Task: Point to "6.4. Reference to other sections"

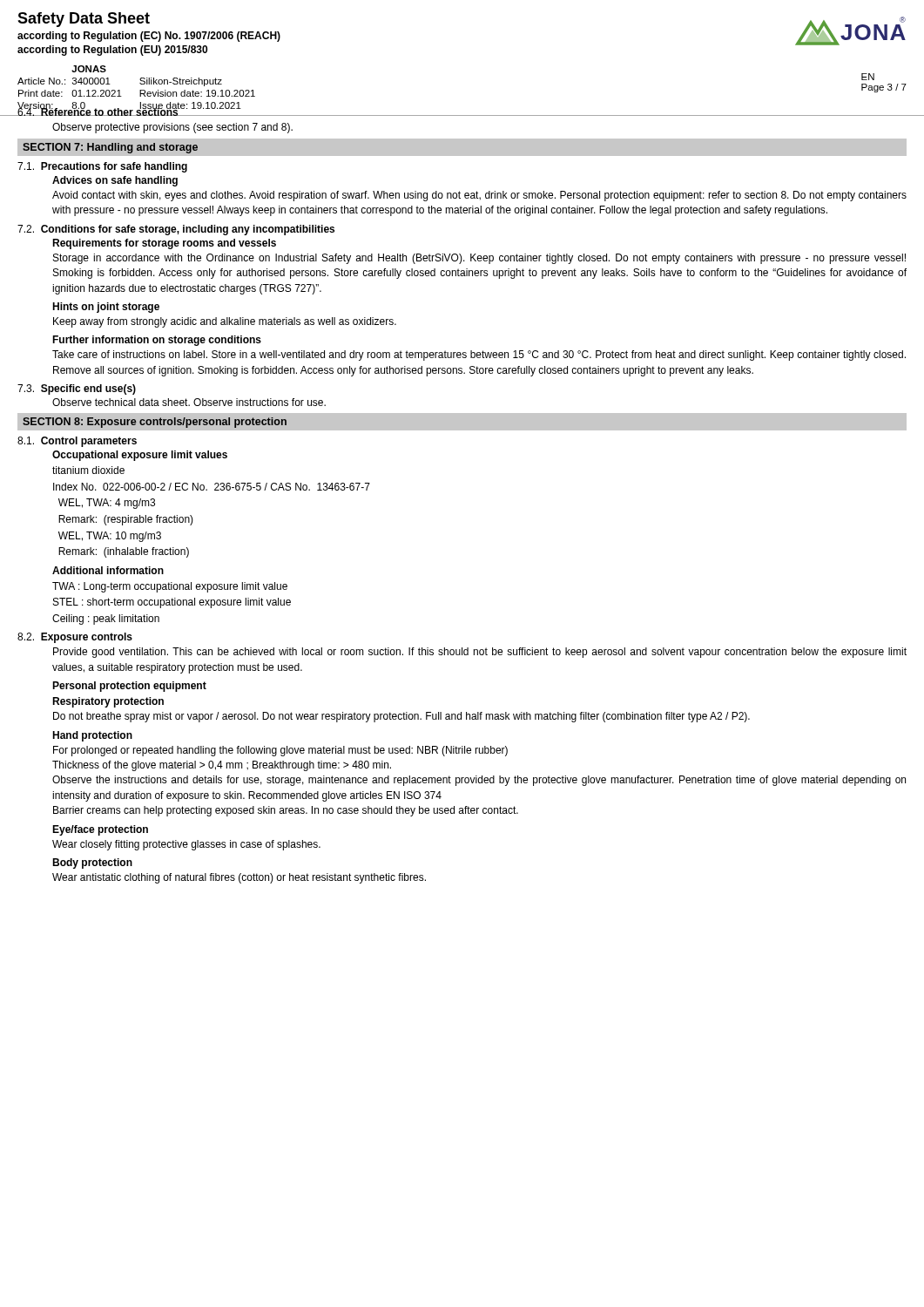Action: (x=98, y=112)
